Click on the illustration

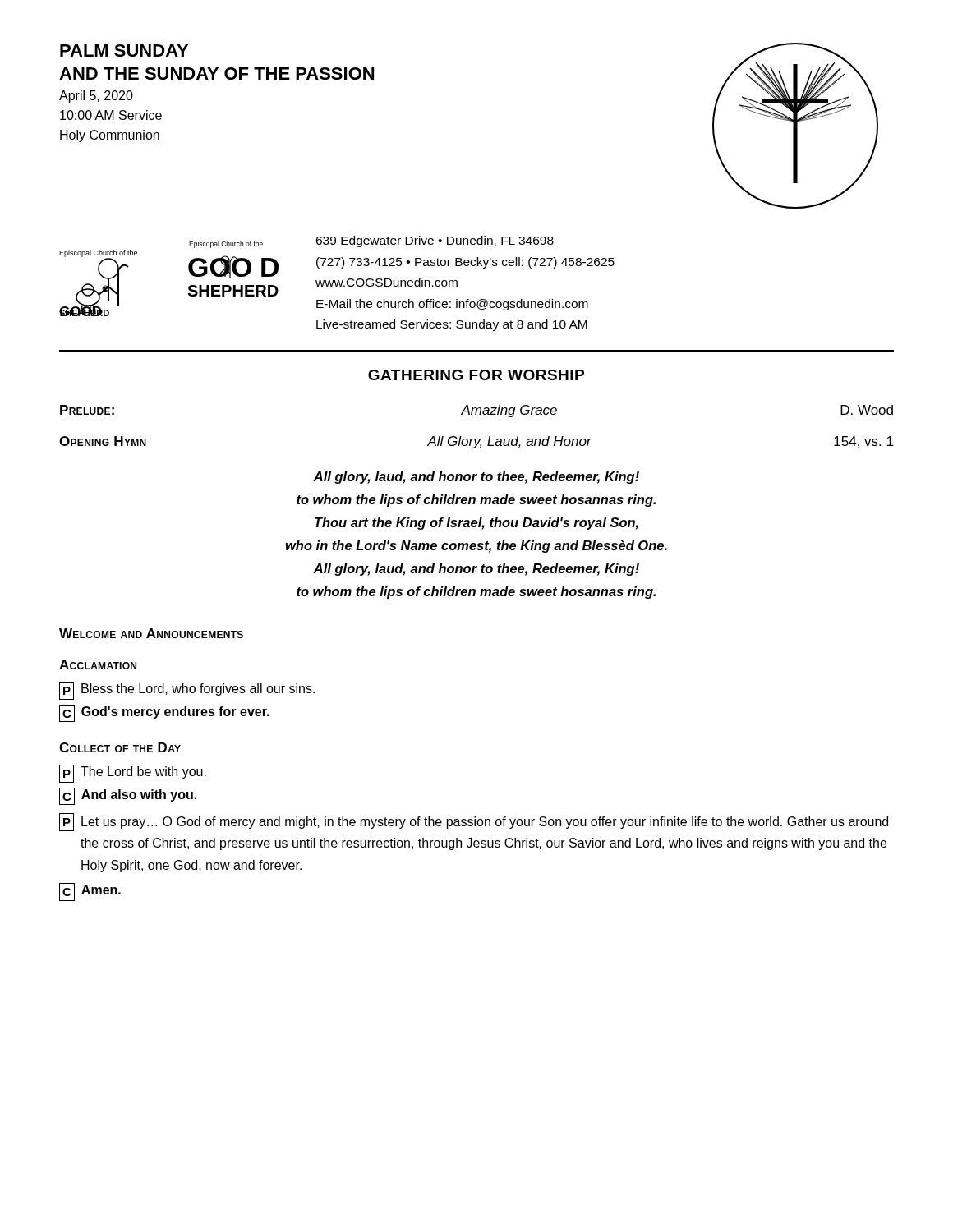click(x=799, y=127)
